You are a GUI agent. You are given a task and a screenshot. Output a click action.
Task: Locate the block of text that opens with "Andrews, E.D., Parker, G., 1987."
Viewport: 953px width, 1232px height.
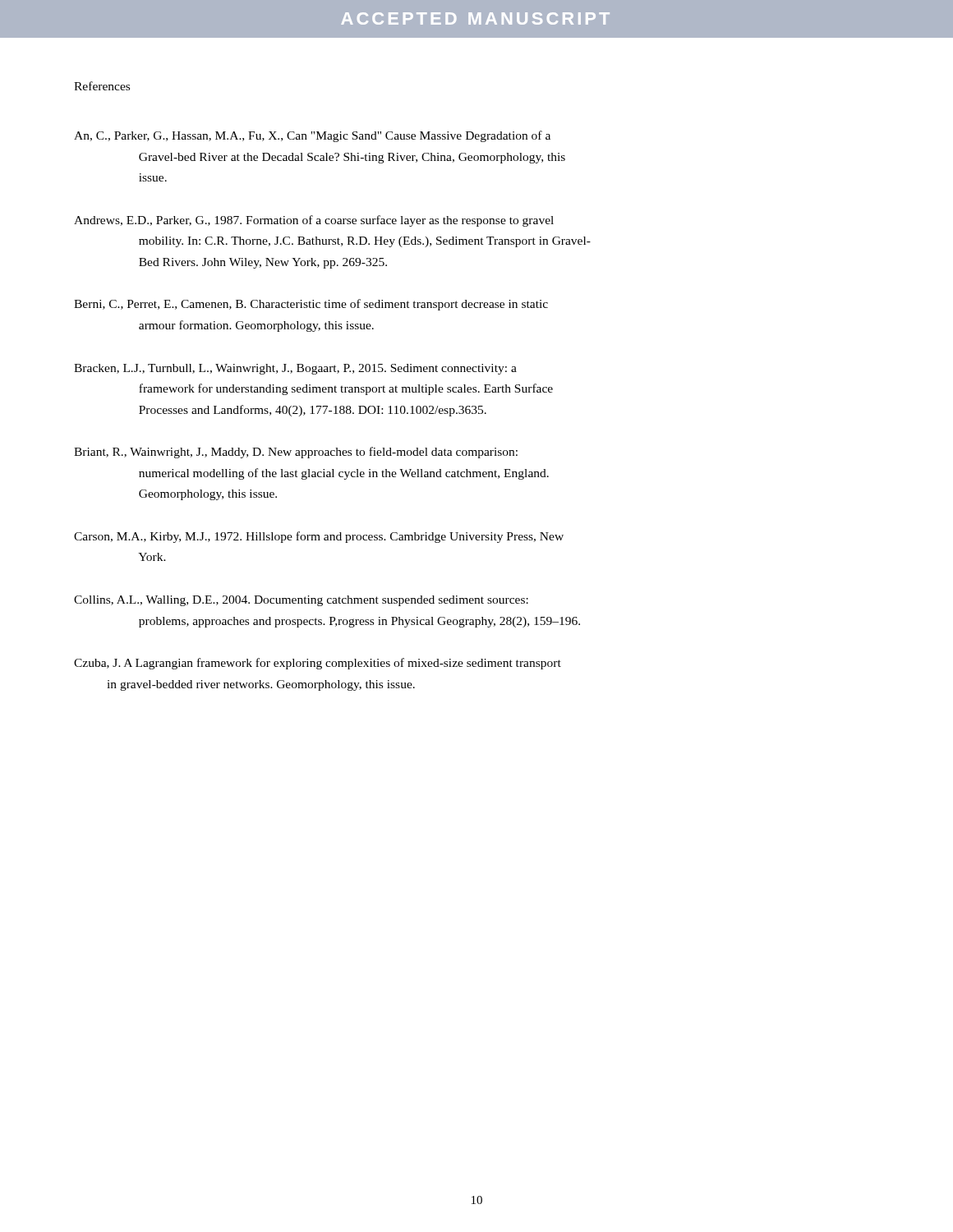tap(332, 240)
